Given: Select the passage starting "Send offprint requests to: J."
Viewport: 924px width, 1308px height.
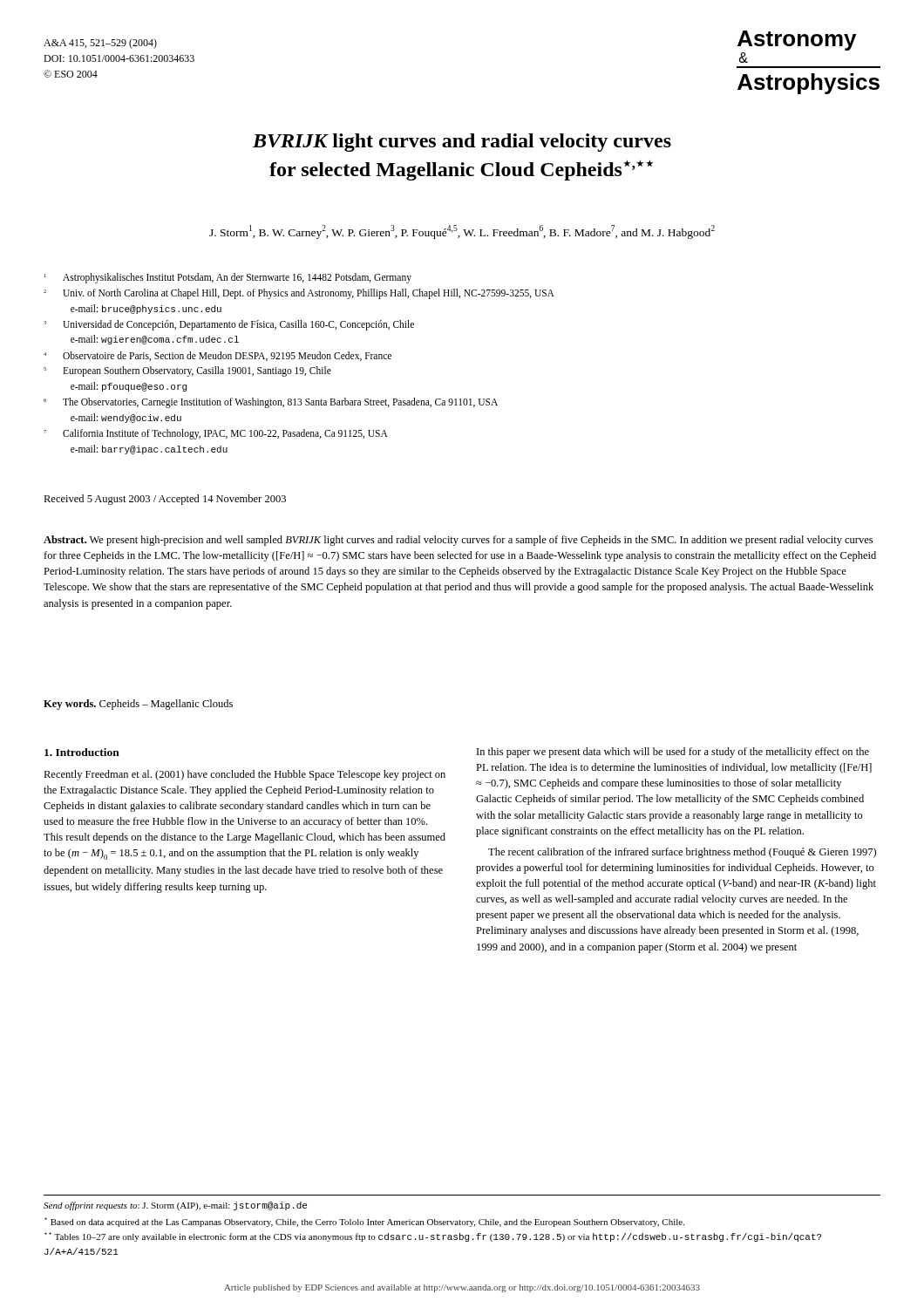Looking at the screenshot, I should [x=433, y=1229].
